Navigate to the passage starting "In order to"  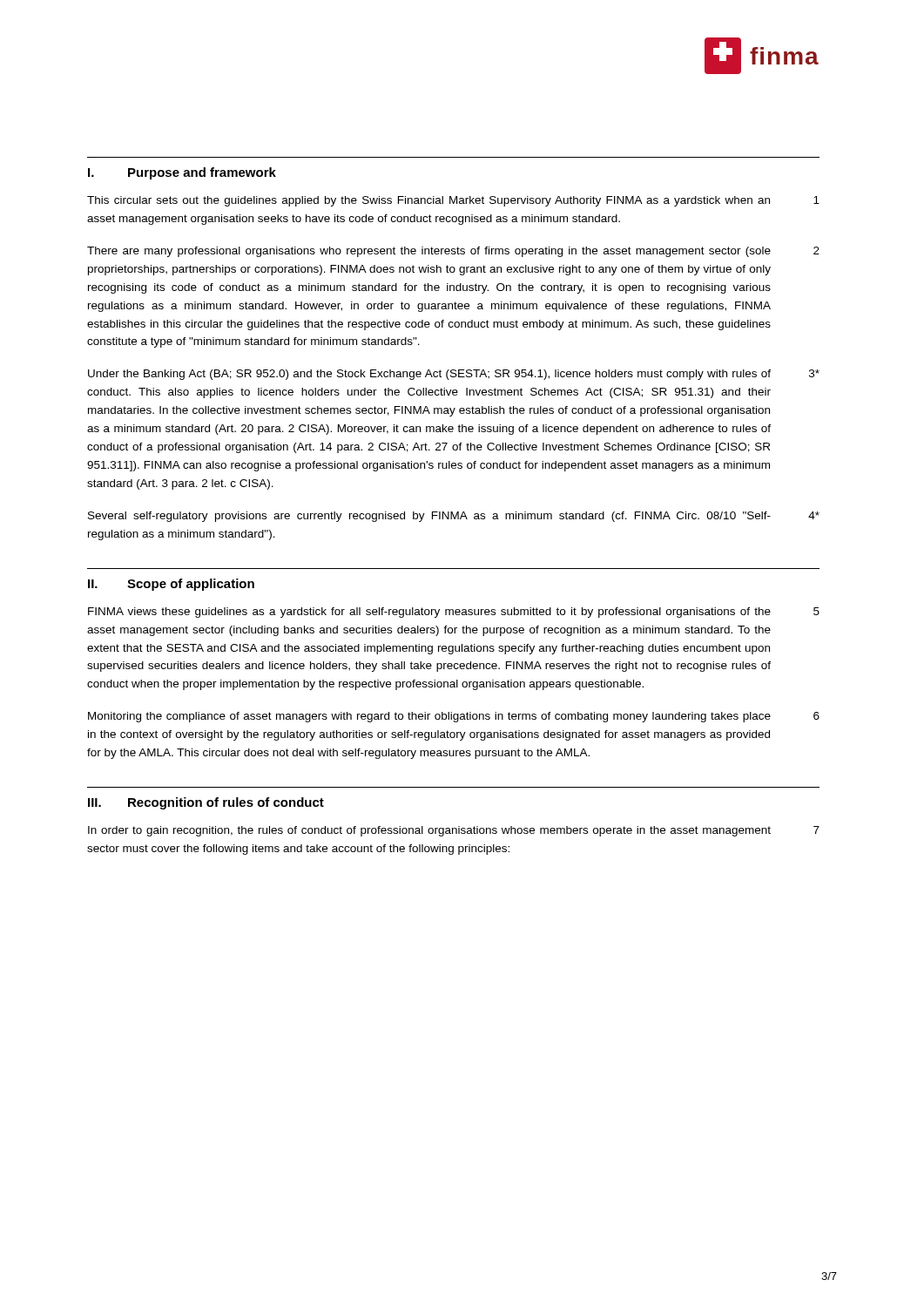pos(429,839)
